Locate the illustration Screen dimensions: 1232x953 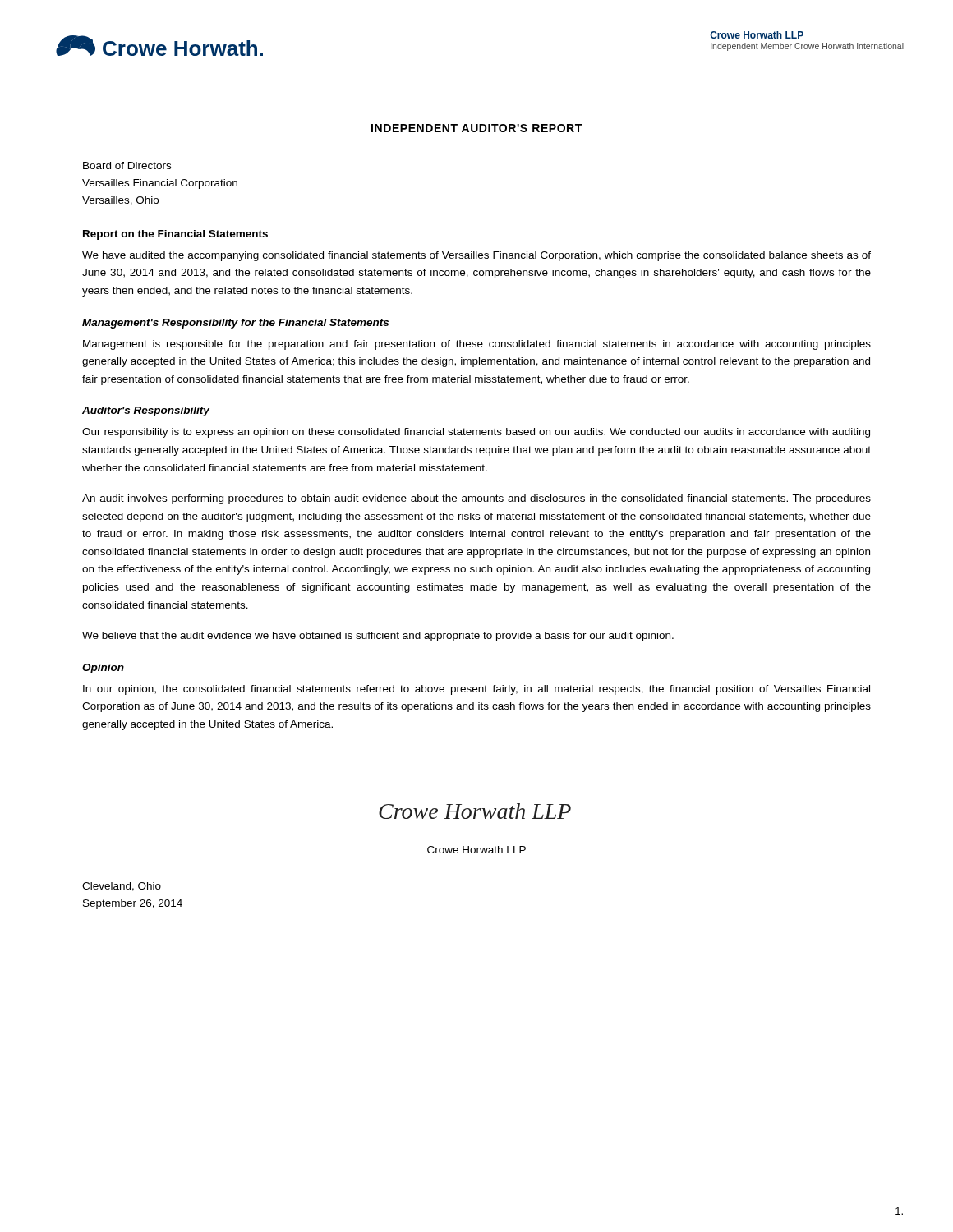[476, 808]
